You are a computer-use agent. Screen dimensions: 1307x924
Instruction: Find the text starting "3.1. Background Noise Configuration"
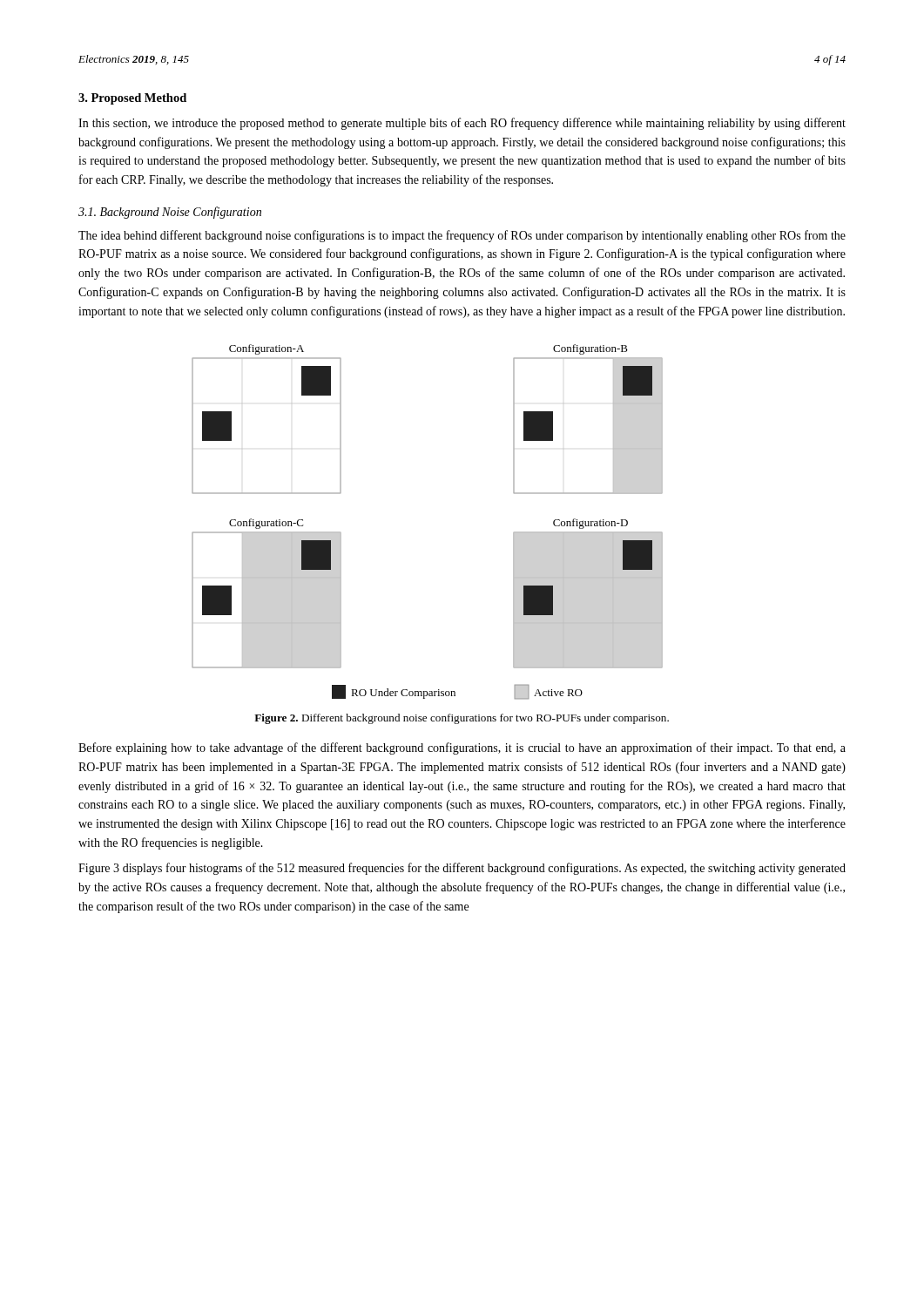click(170, 212)
